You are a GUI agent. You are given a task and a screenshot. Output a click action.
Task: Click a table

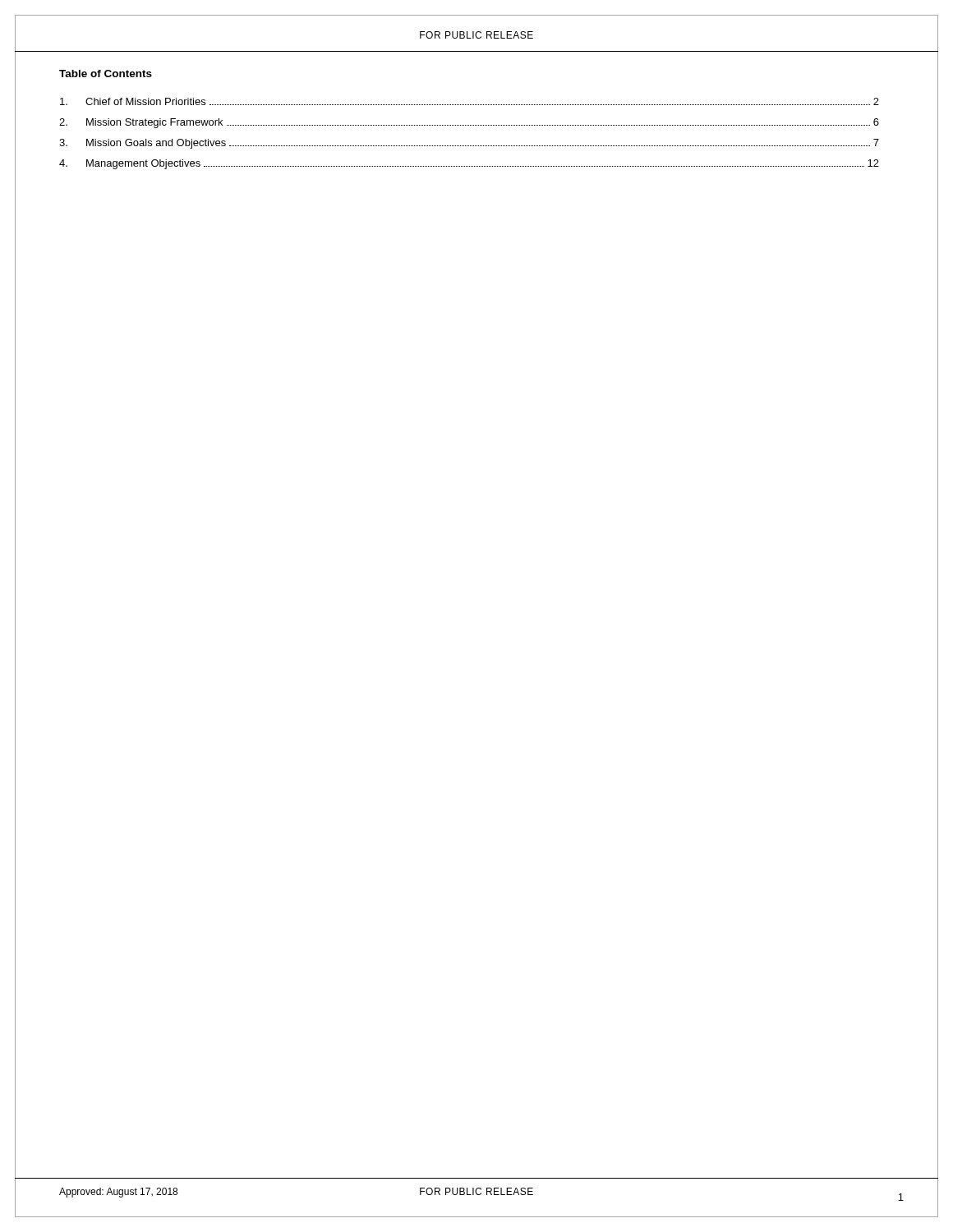(469, 136)
